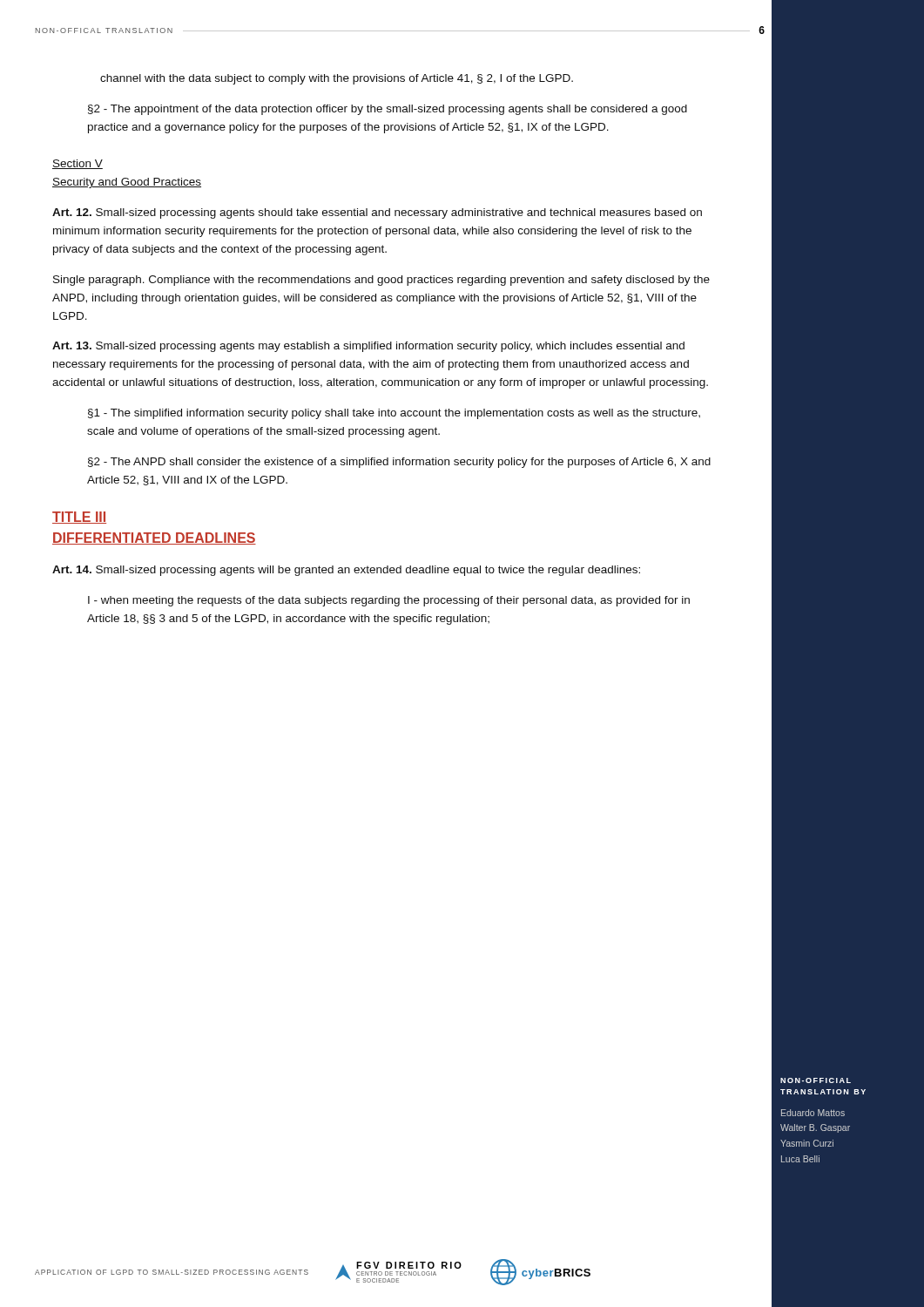The width and height of the screenshot is (924, 1307).
Task: Find the text starting "Single paragraph. Compliance with the recommendations and good"
Action: click(x=381, y=297)
